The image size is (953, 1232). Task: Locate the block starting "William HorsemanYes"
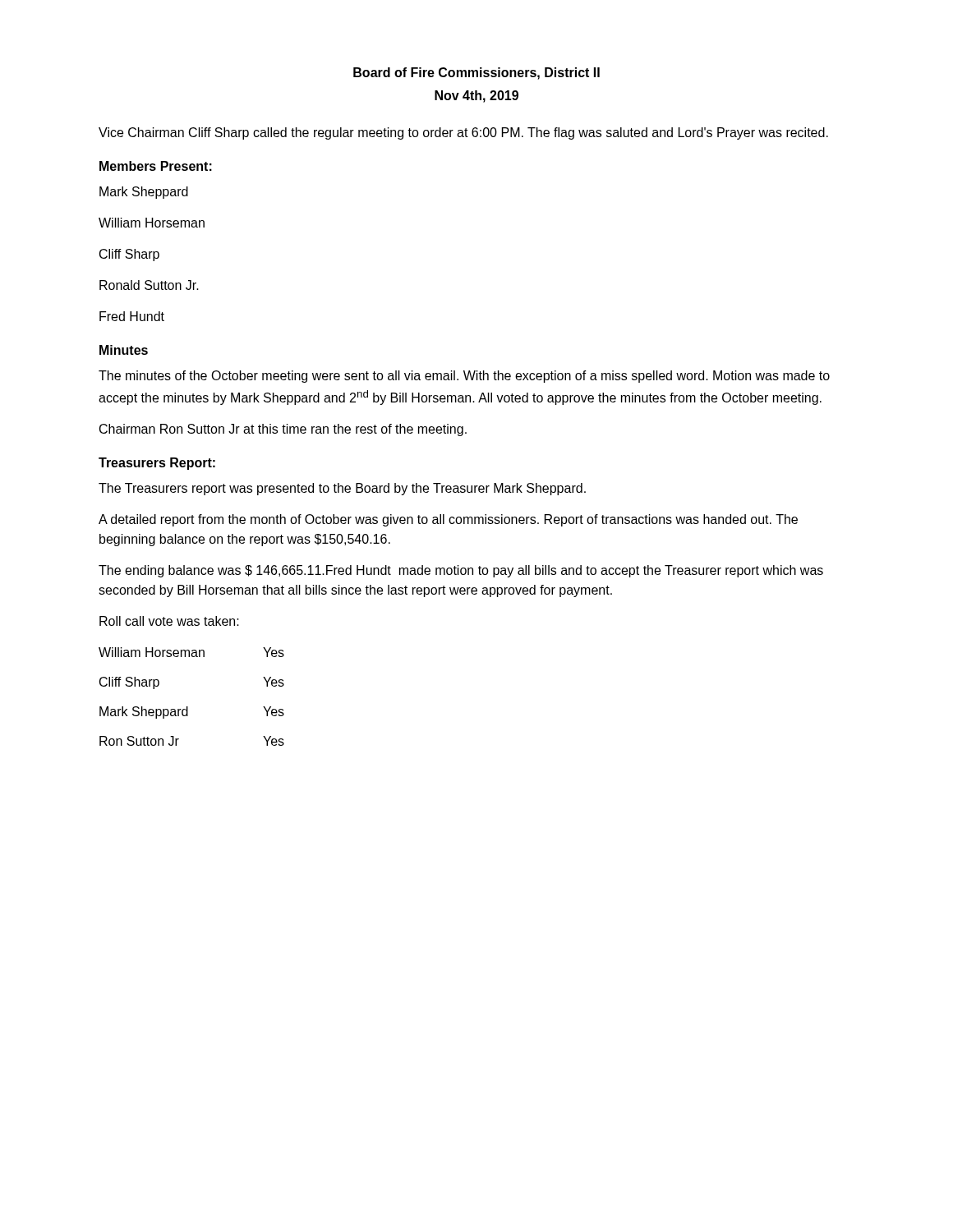click(214, 653)
